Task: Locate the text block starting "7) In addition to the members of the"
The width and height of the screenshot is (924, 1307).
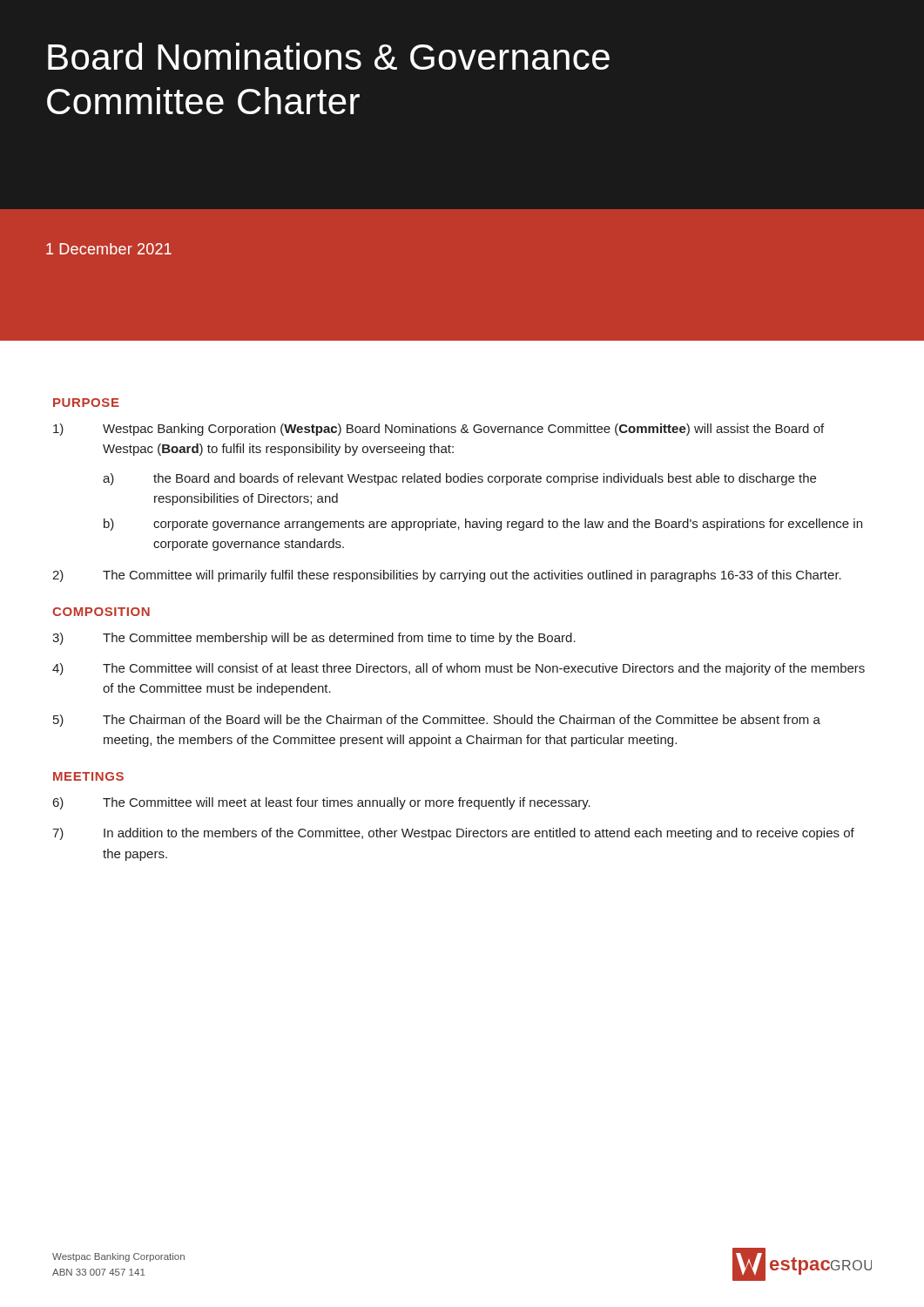Action: [462, 843]
